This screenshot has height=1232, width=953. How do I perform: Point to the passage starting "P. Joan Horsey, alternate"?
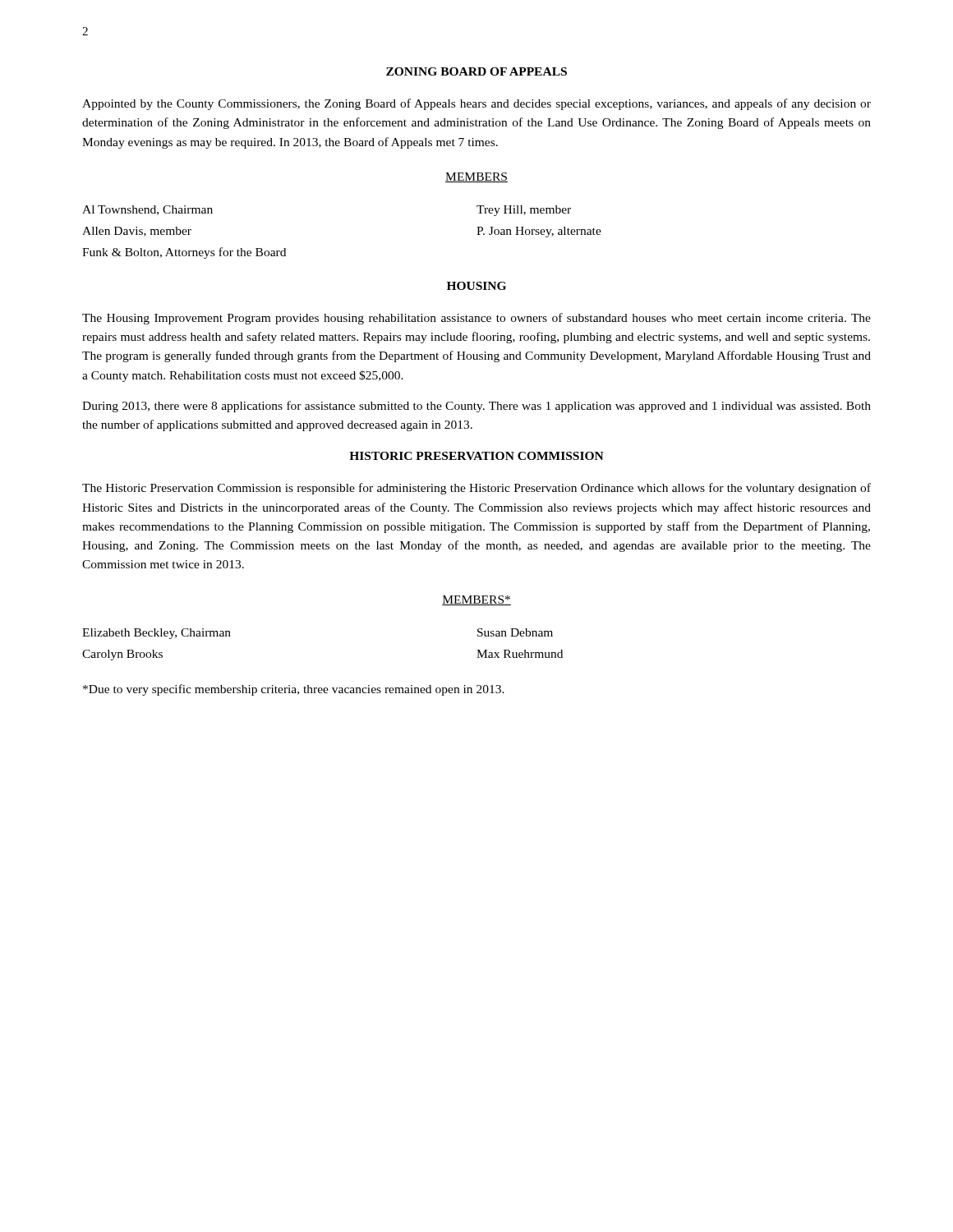coord(539,230)
